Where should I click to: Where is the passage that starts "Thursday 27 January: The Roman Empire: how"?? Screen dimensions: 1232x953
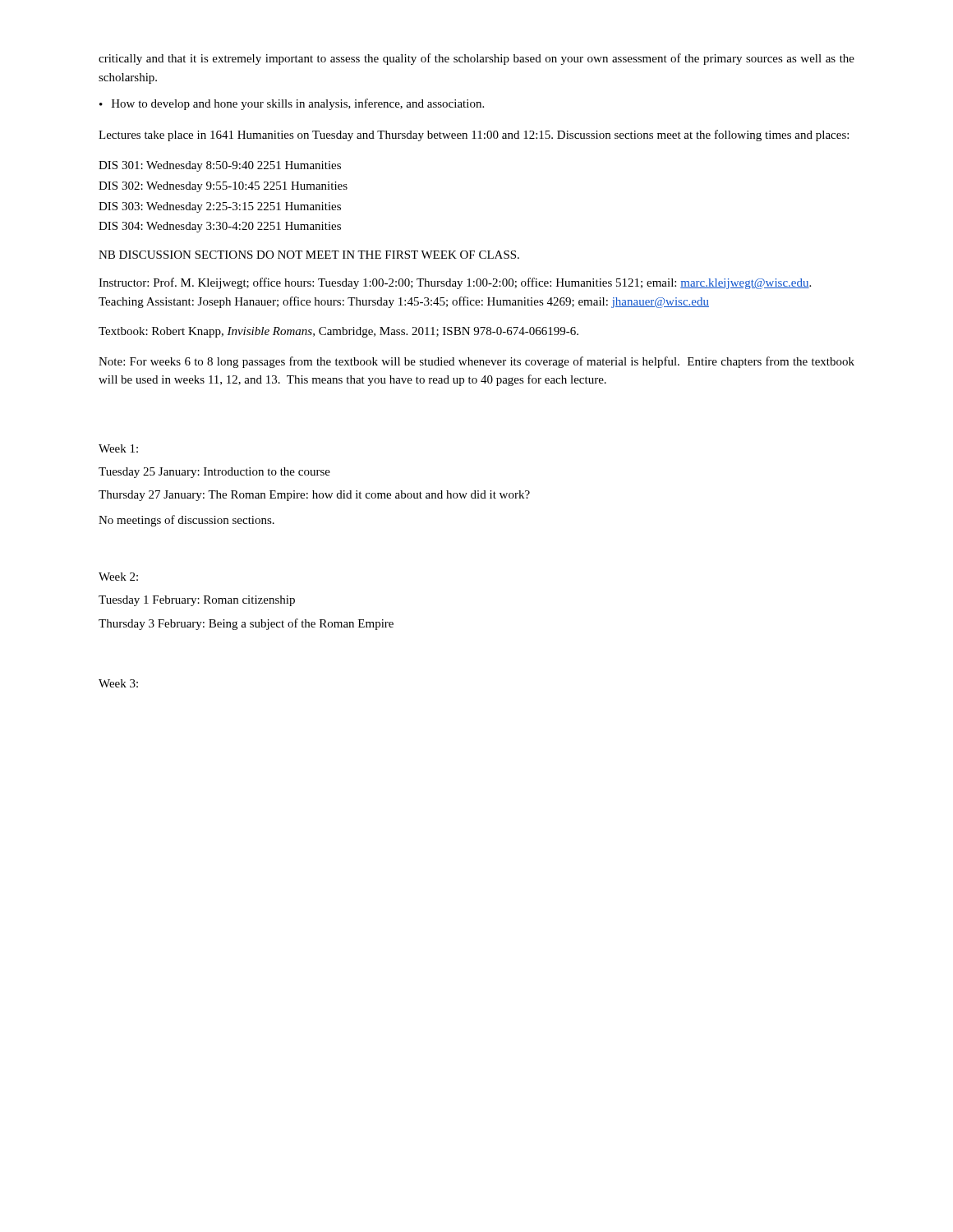point(314,494)
